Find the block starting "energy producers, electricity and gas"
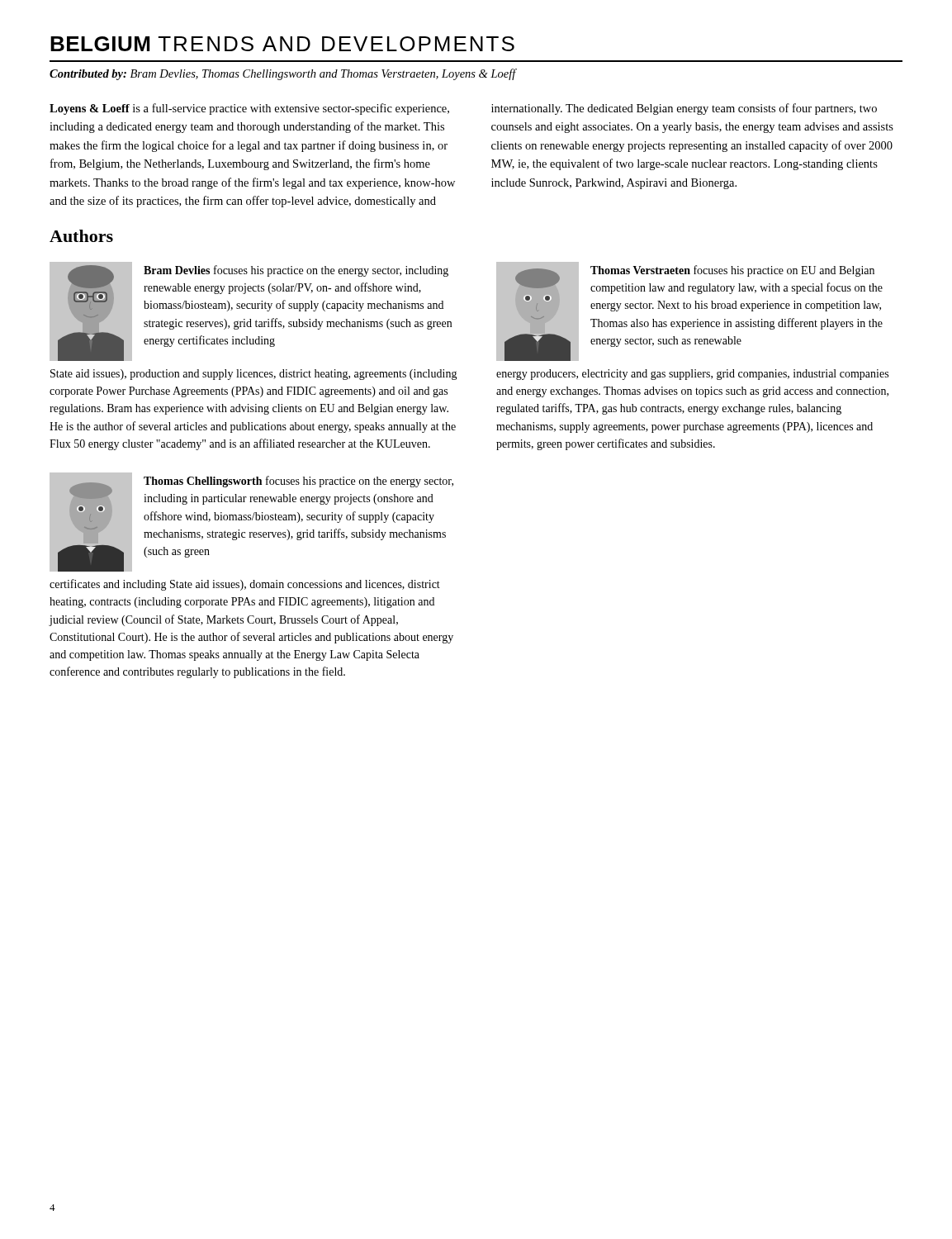The width and height of the screenshot is (952, 1239). tap(693, 409)
